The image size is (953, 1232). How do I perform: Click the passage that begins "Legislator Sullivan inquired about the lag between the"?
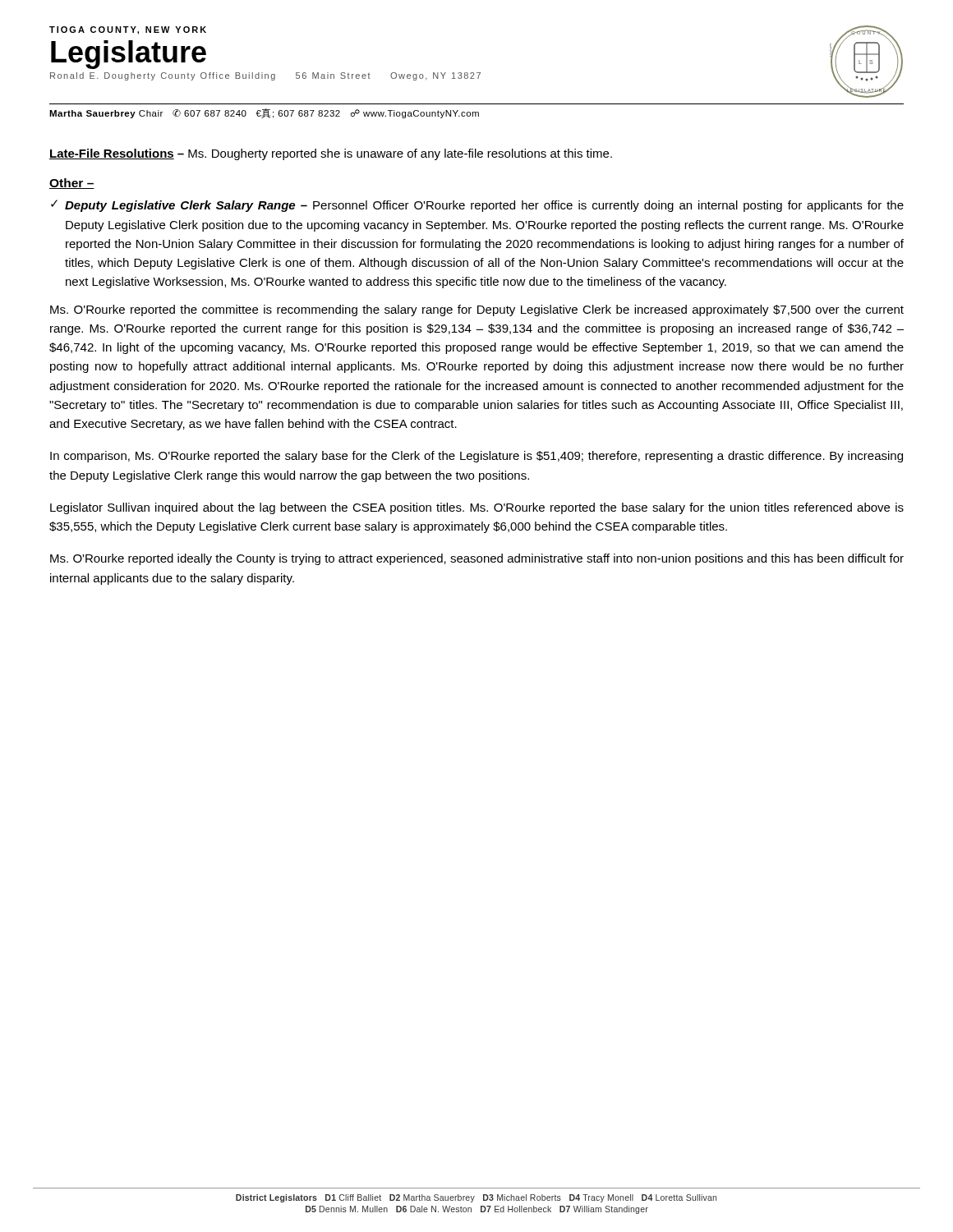(476, 517)
